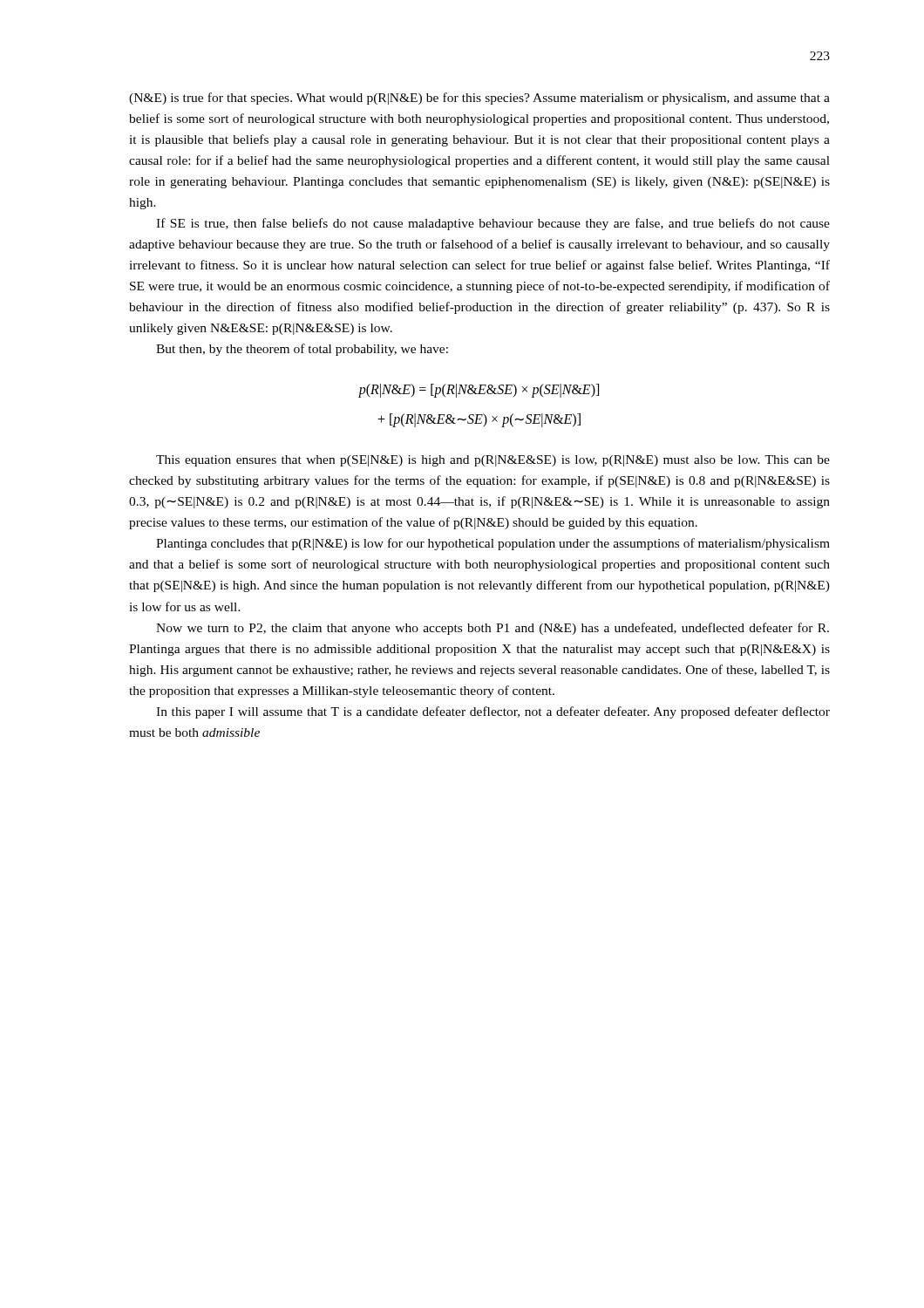
Task: Click on the text block starting "This equation ensures that when p(SE|N&E)"
Action: pyautogui.click(x=479, y=491)
